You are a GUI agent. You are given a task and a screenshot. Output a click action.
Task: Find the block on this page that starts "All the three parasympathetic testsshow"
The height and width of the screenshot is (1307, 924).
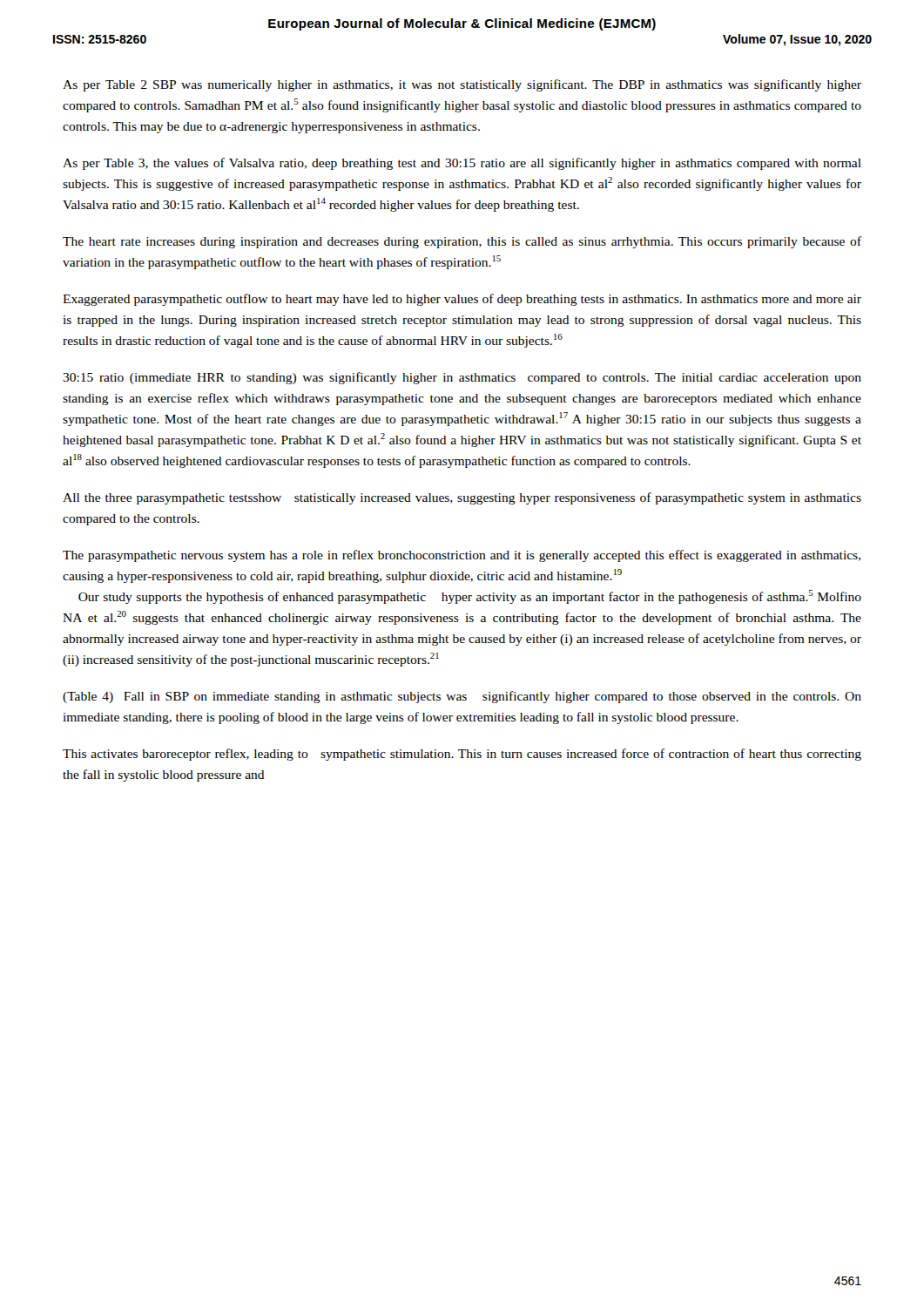[x=462, y=508]
